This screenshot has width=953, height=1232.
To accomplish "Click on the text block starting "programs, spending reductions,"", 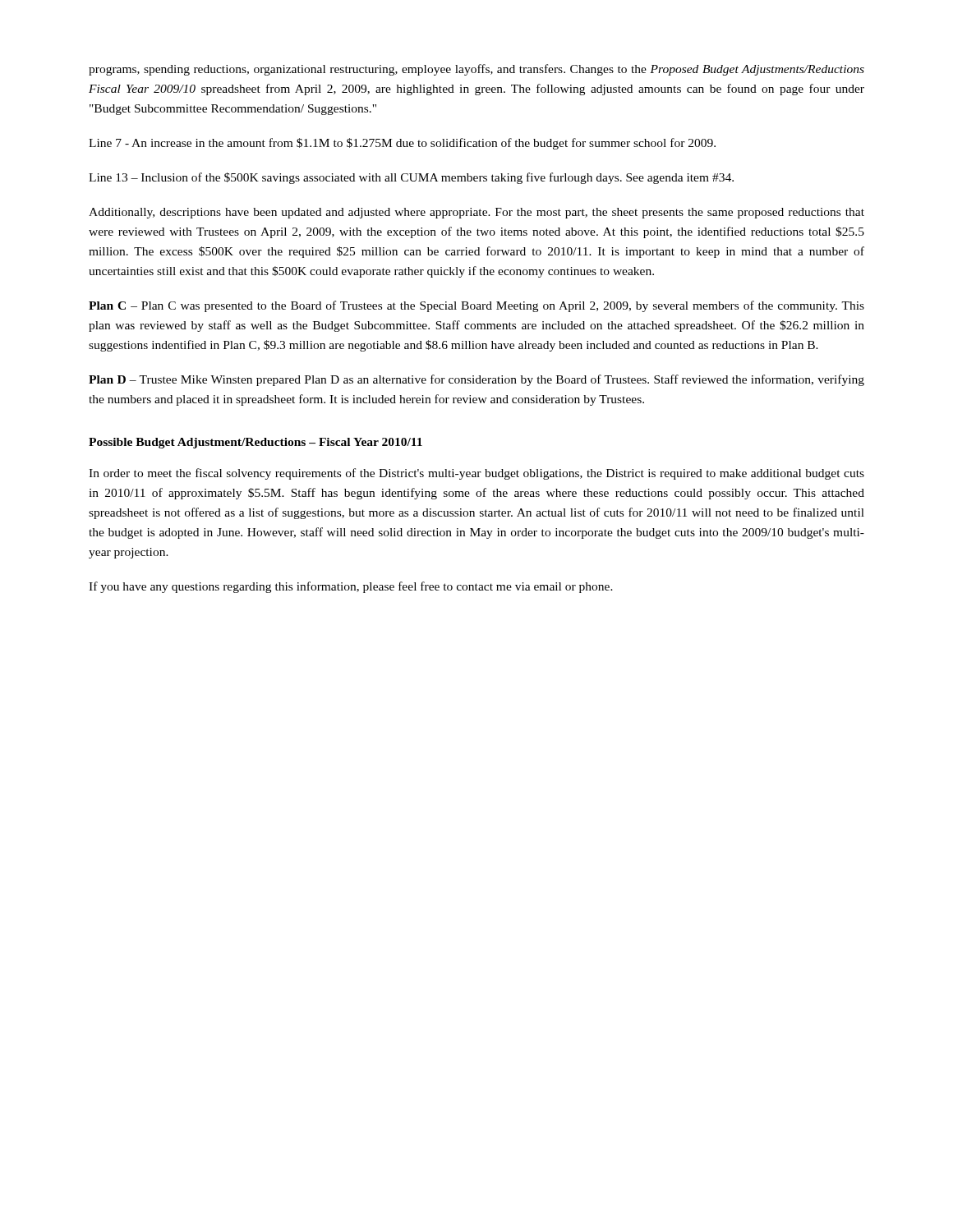I will (x=476, y=88).
